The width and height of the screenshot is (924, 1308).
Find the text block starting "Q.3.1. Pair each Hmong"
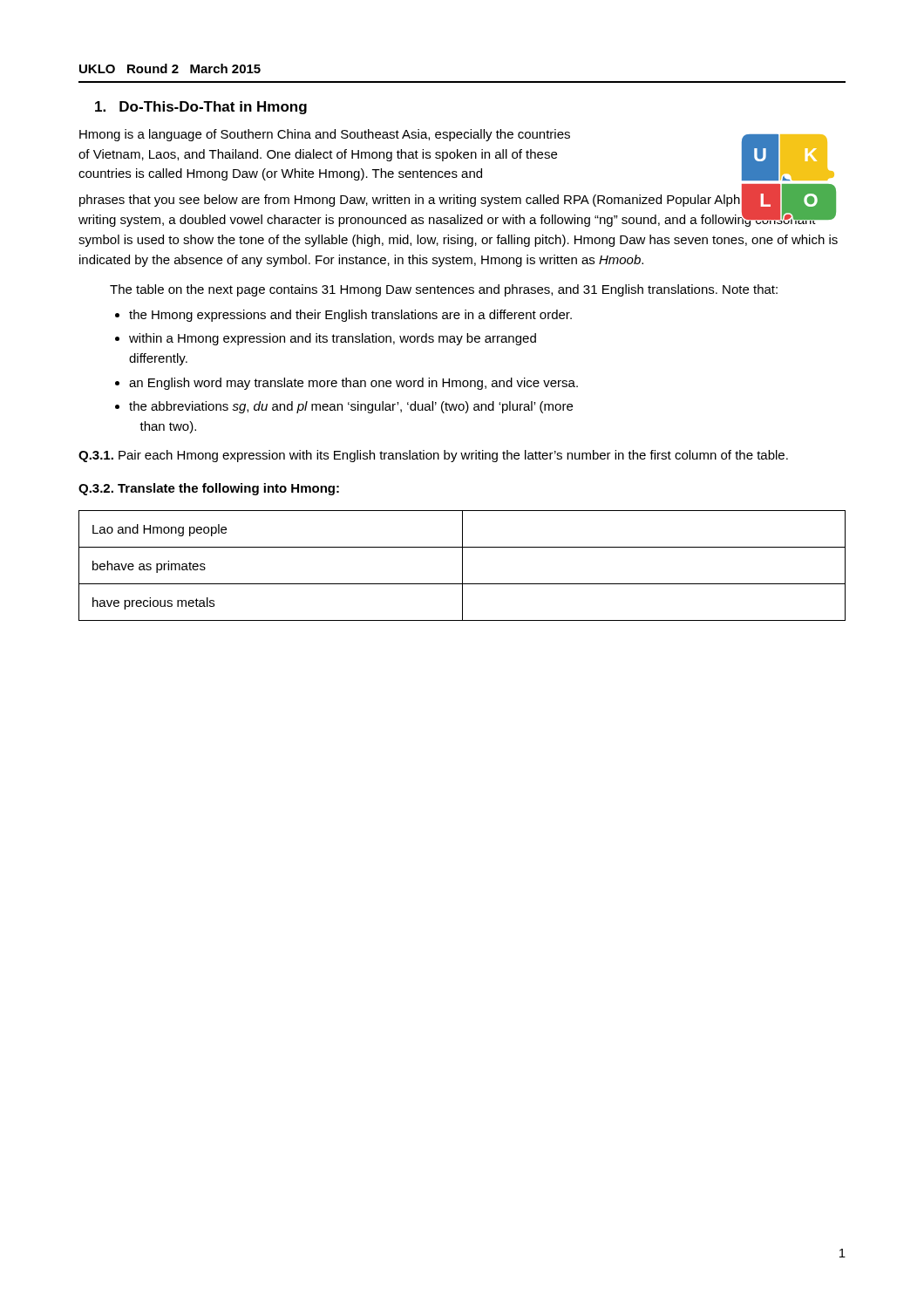[434, 455]
